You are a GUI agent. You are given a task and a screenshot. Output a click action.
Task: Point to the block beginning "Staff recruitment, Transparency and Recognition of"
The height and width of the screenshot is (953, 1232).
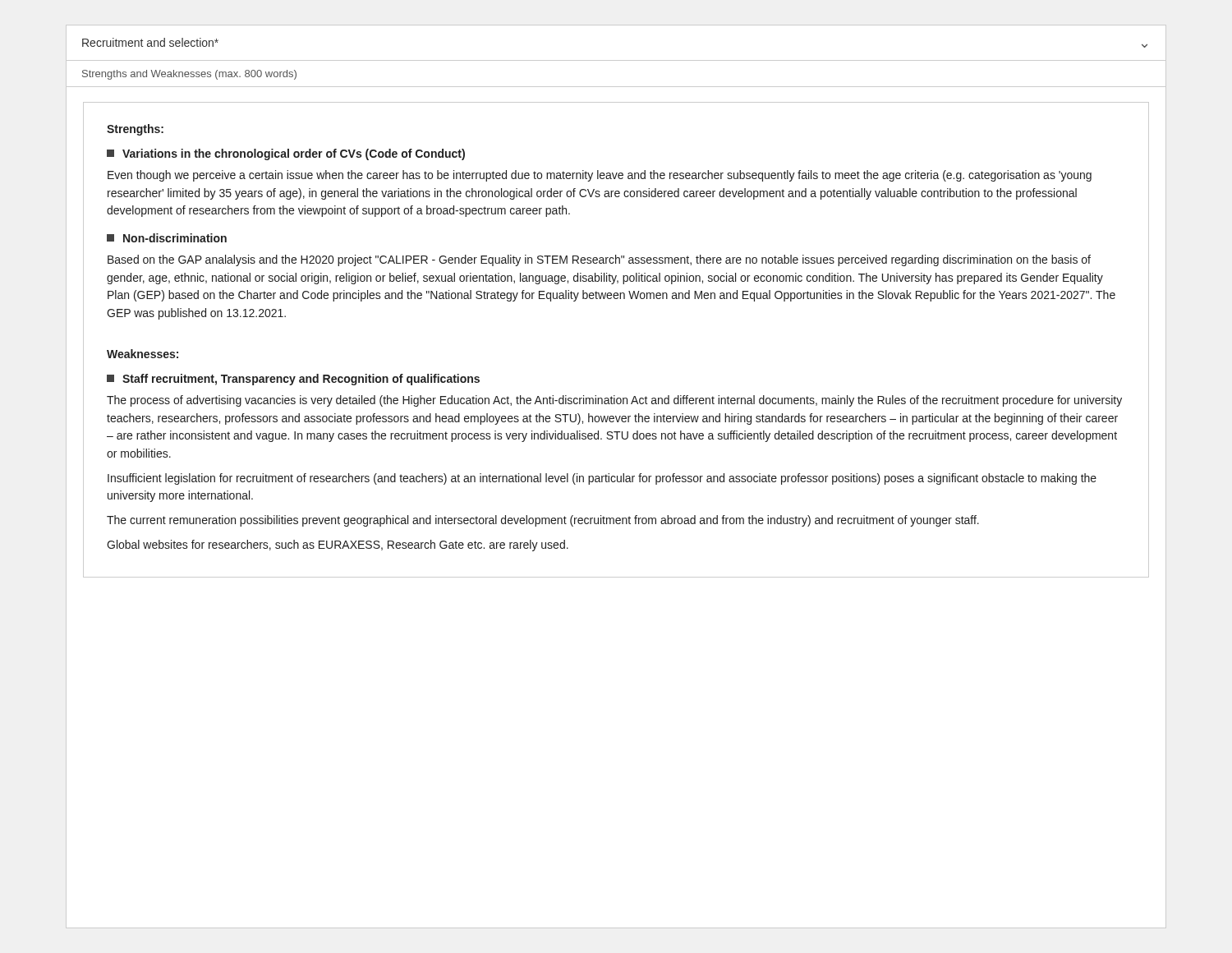point(294,379)
